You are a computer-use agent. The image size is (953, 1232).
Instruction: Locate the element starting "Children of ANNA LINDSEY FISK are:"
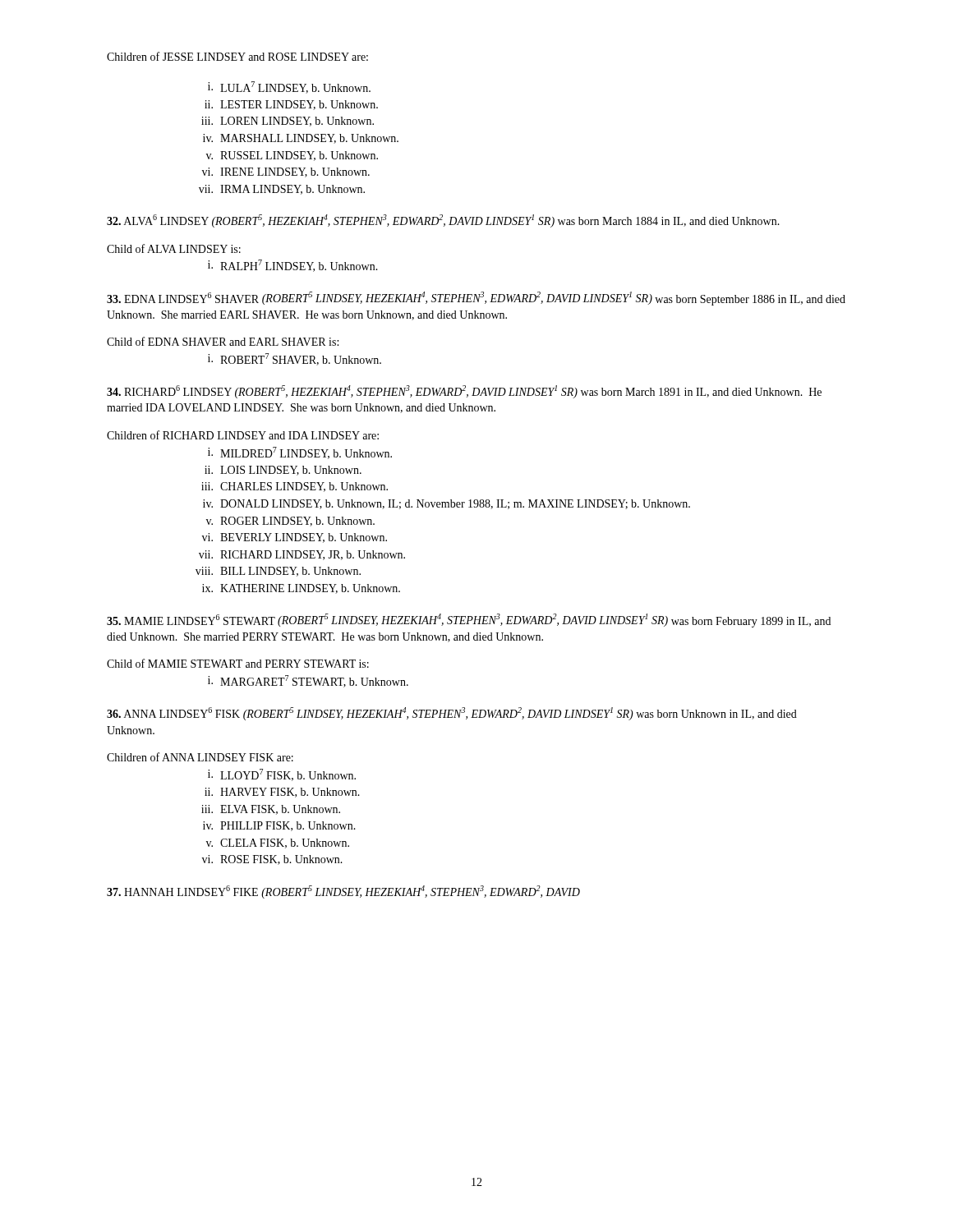tap(200, 758)
